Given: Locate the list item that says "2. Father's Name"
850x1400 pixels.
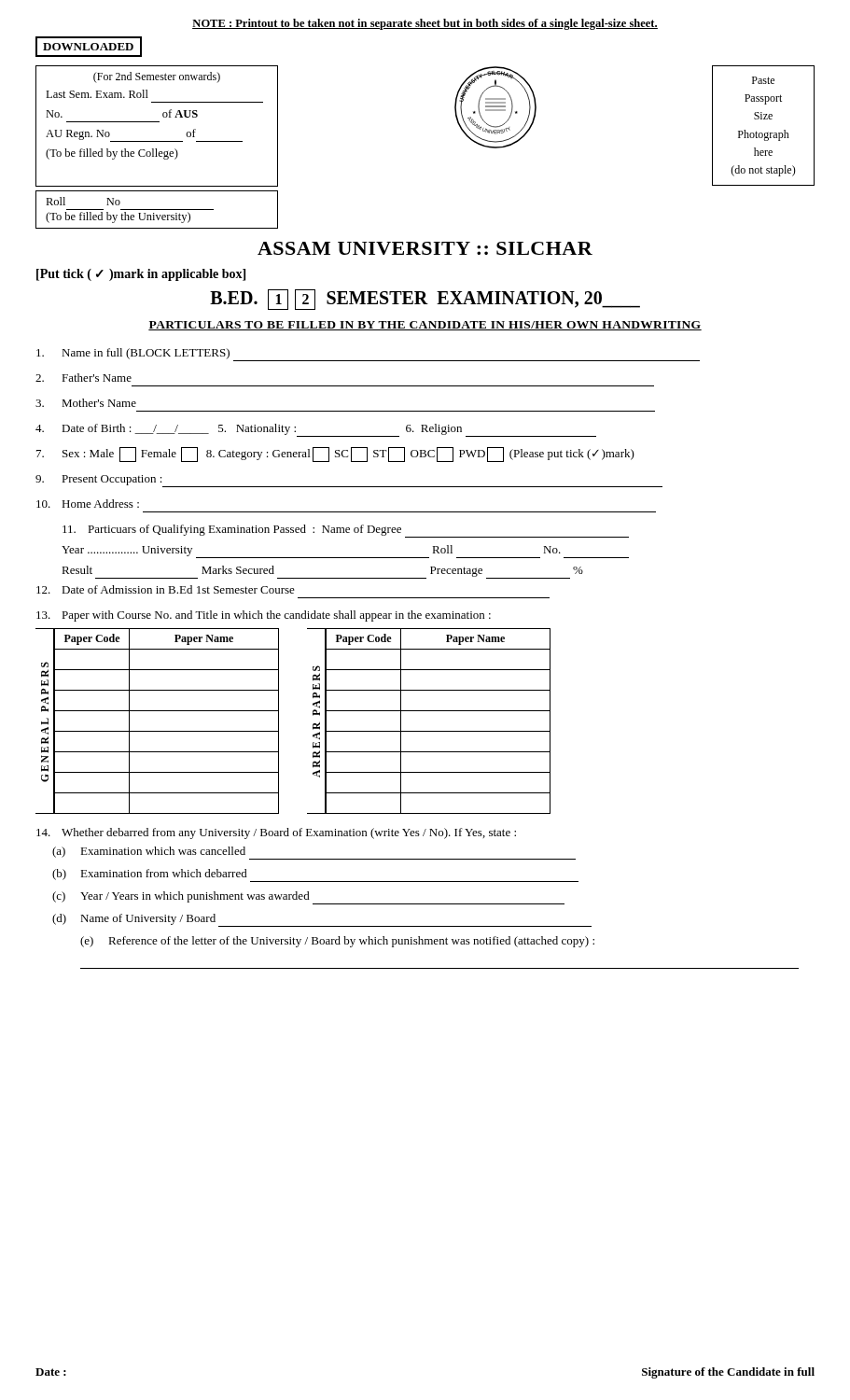Looking at the screenshot, I should tap(425, 379).
